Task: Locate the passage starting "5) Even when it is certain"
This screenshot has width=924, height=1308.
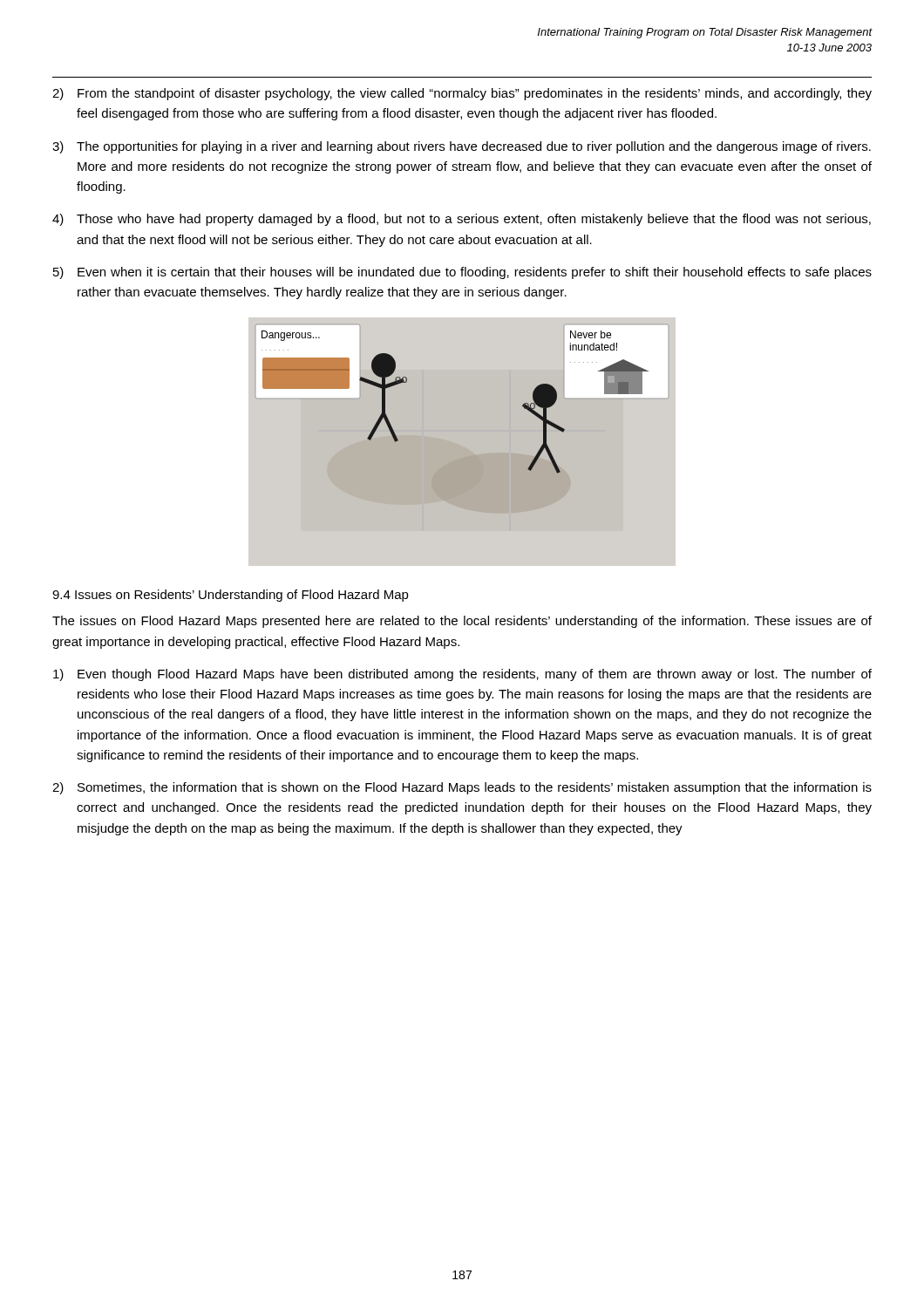Action: tap(462, 282)
